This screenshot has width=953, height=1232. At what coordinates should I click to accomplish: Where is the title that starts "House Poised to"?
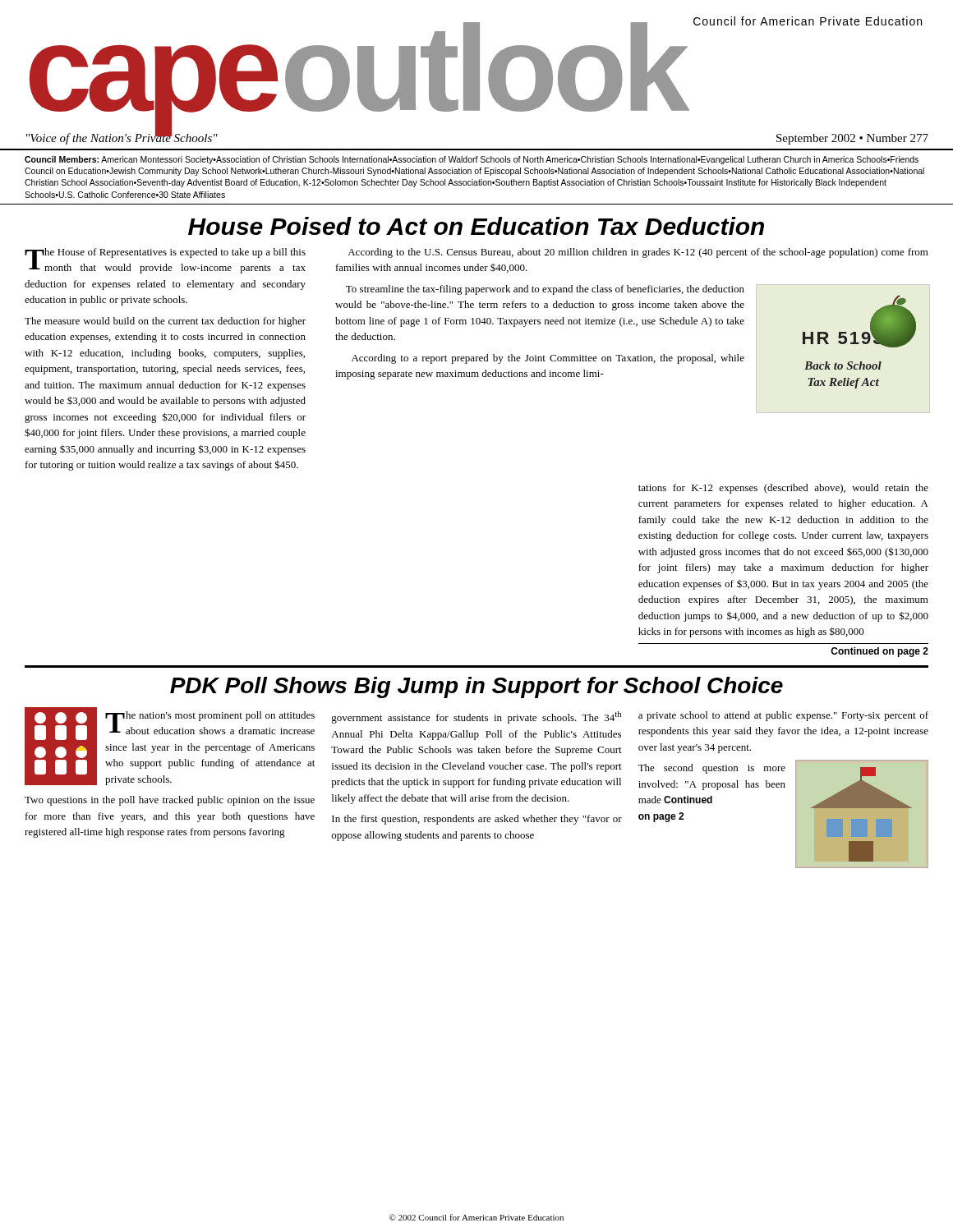pos(476,226)
